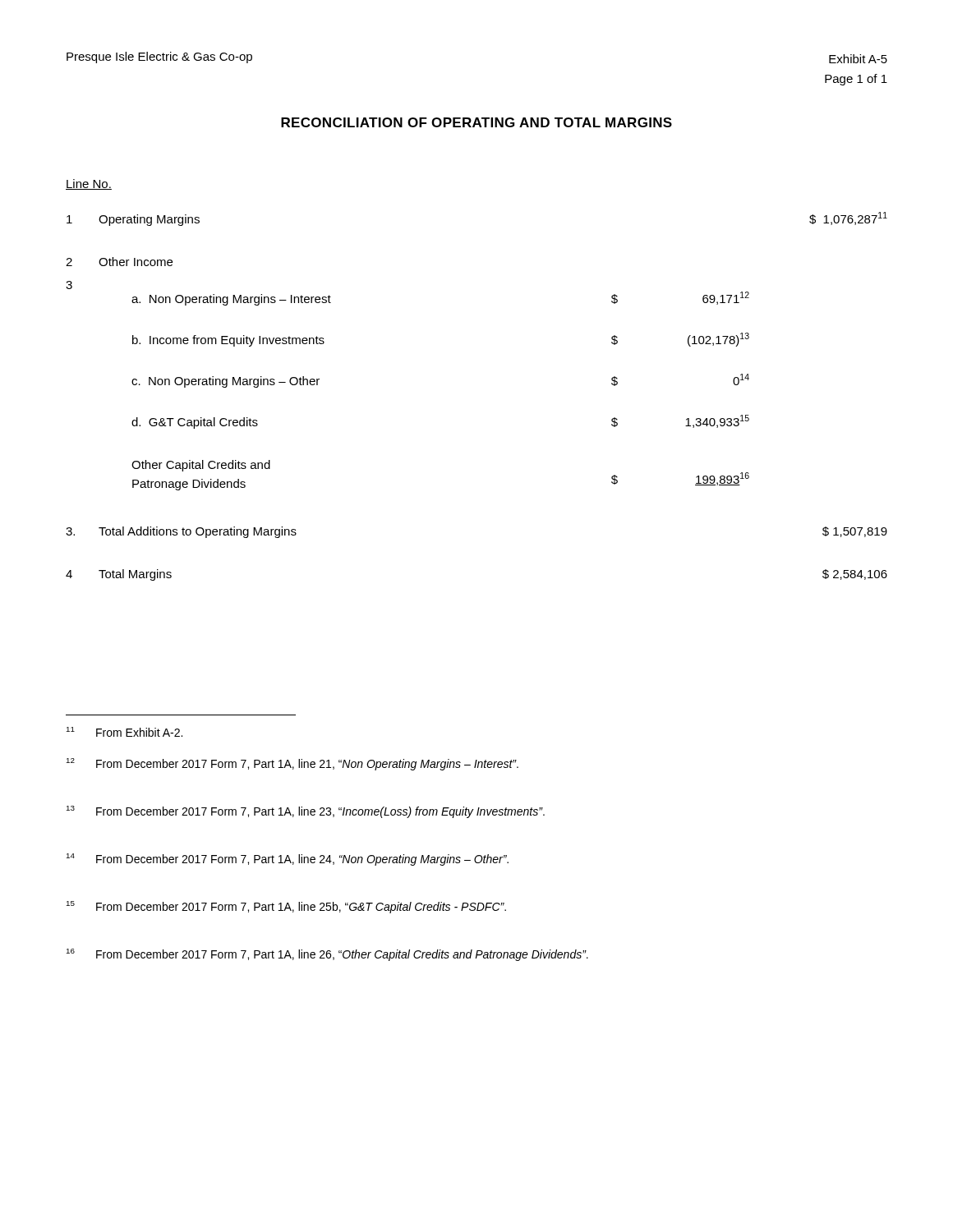Select the text block starting "c. Non Operating Margins"
Viewport: 953px width, 1232px height.
tap(224, 380)
